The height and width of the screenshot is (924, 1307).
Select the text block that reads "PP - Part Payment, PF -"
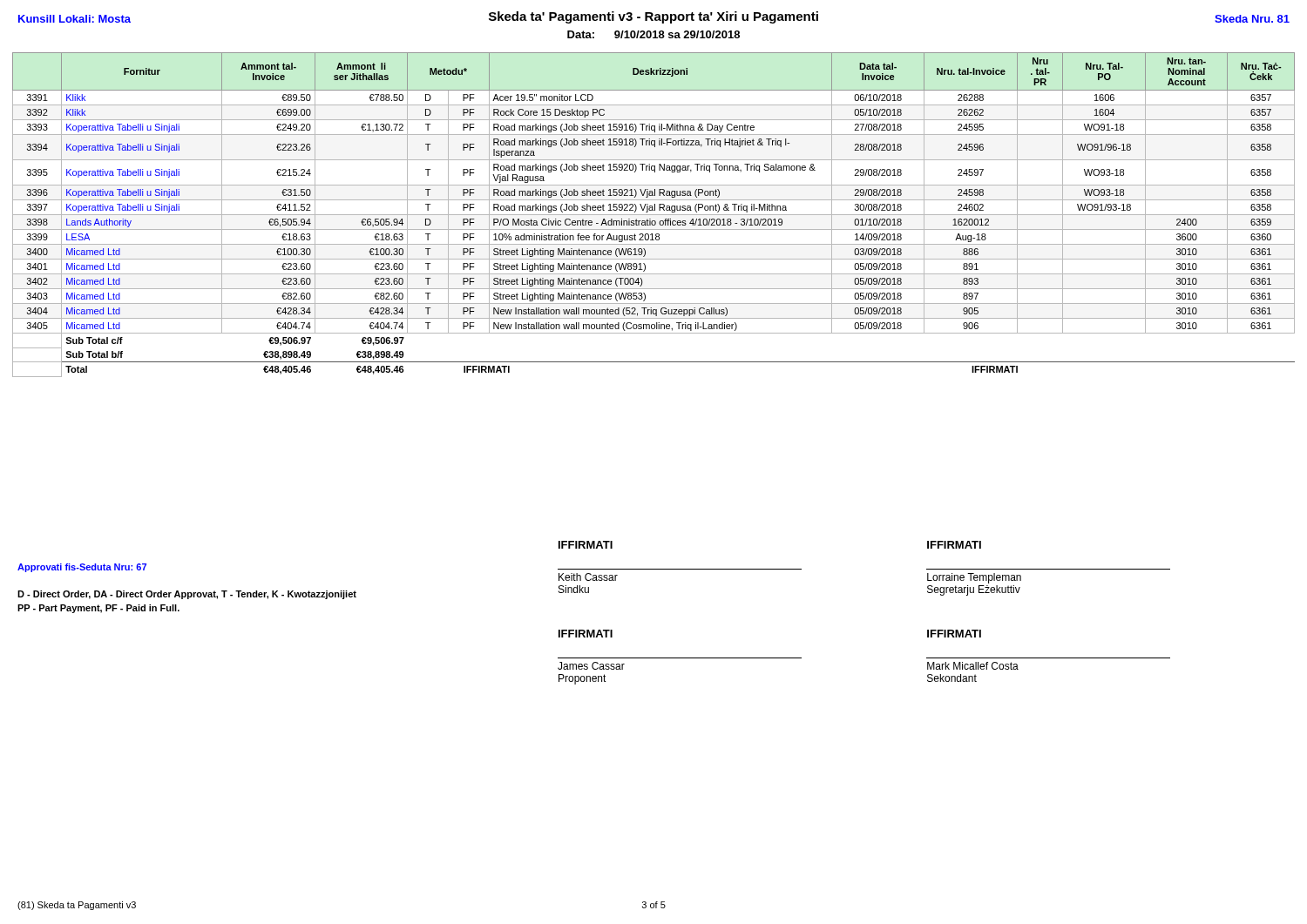click(99, 608)
